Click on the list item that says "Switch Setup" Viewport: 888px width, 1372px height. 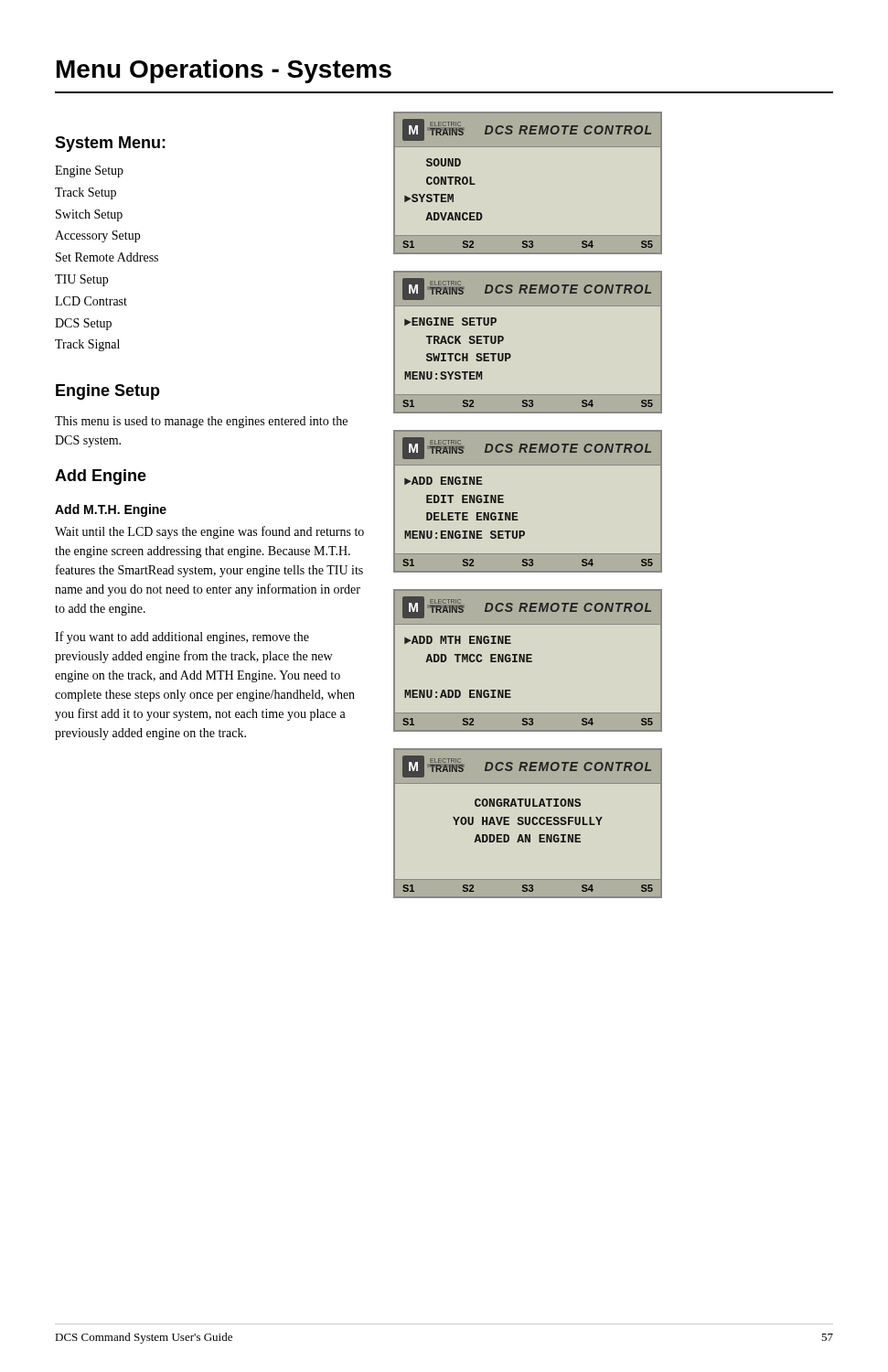pyautogui.click(x=89, y=214)
